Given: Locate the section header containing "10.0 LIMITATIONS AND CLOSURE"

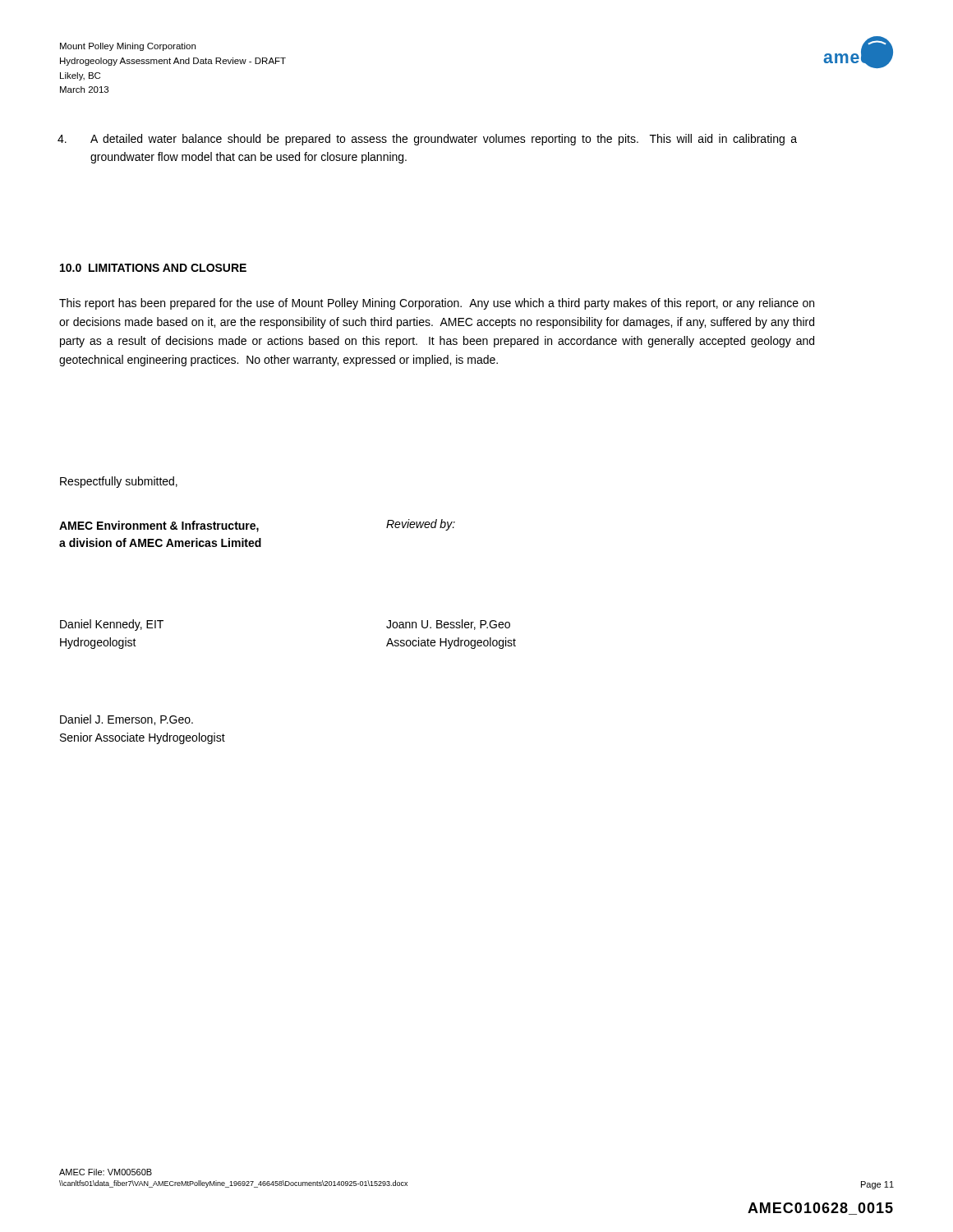Looking at the screenshot, I should pyautogui.click(x=153, y=268).
